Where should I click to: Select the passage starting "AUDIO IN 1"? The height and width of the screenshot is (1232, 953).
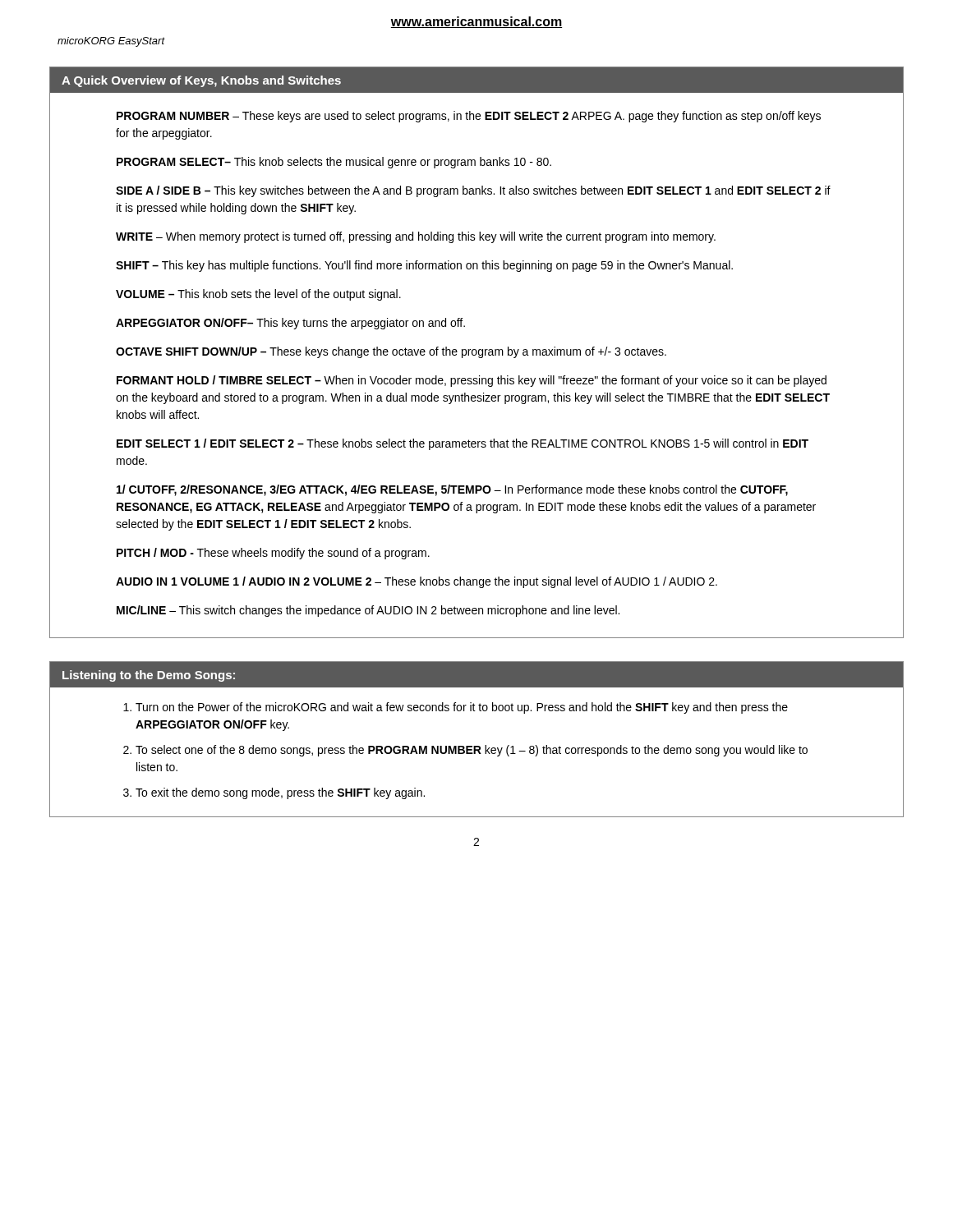[417, 582]
